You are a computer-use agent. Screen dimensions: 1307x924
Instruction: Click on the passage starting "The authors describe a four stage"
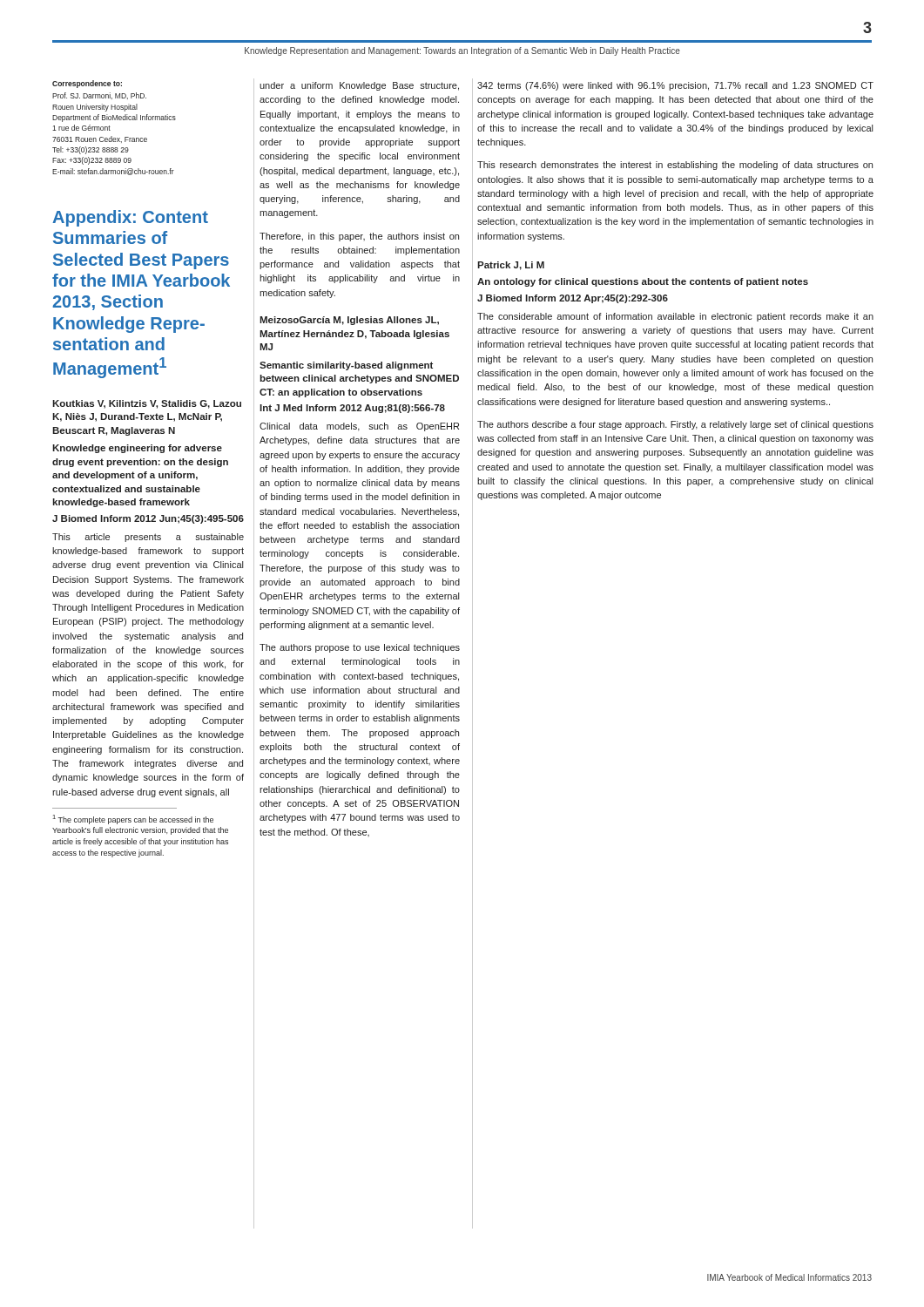point(675,460)
